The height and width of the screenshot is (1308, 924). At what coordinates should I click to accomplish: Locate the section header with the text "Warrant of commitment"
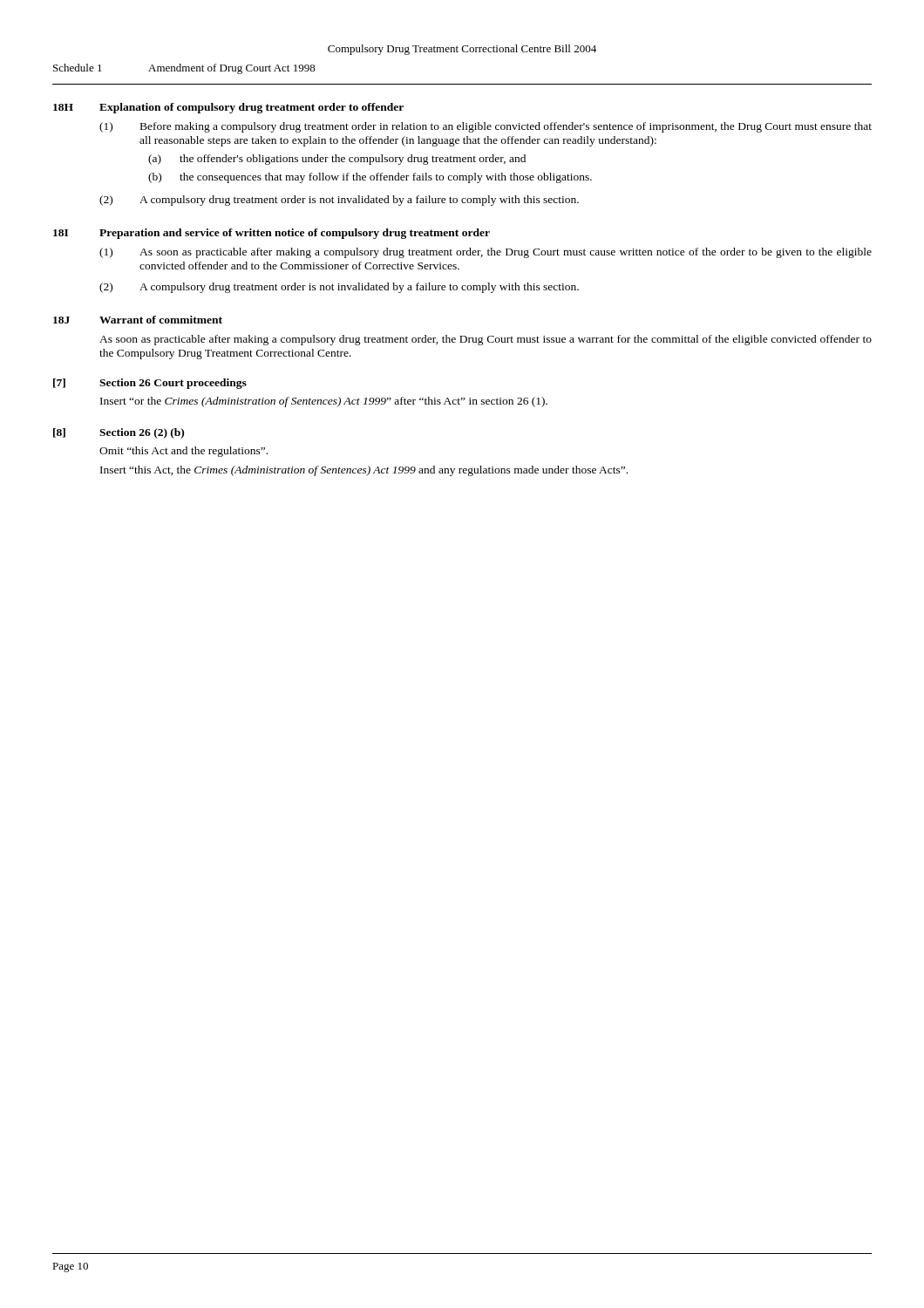point(161,320)
